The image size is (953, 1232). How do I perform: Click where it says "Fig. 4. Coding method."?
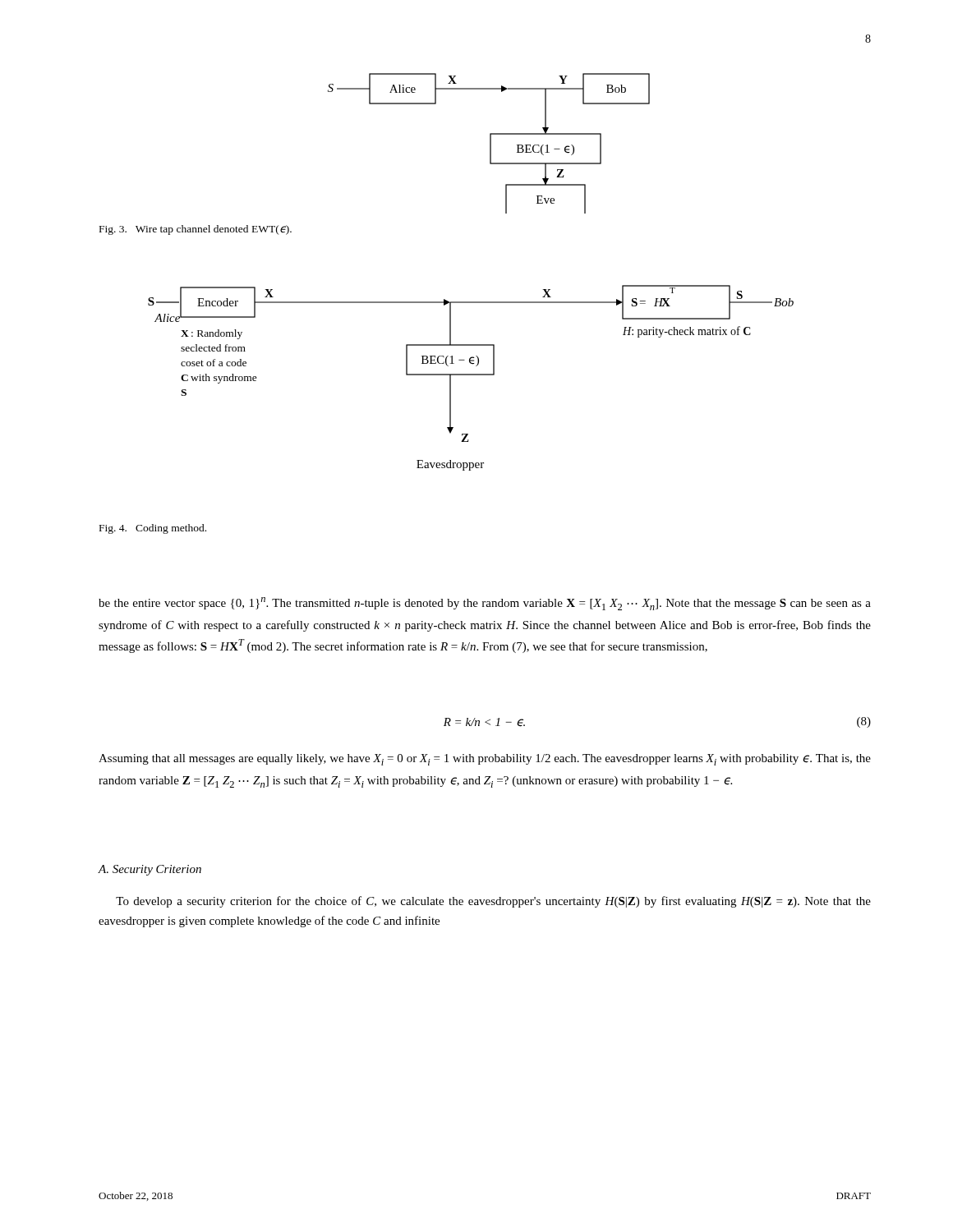point(153,528)
